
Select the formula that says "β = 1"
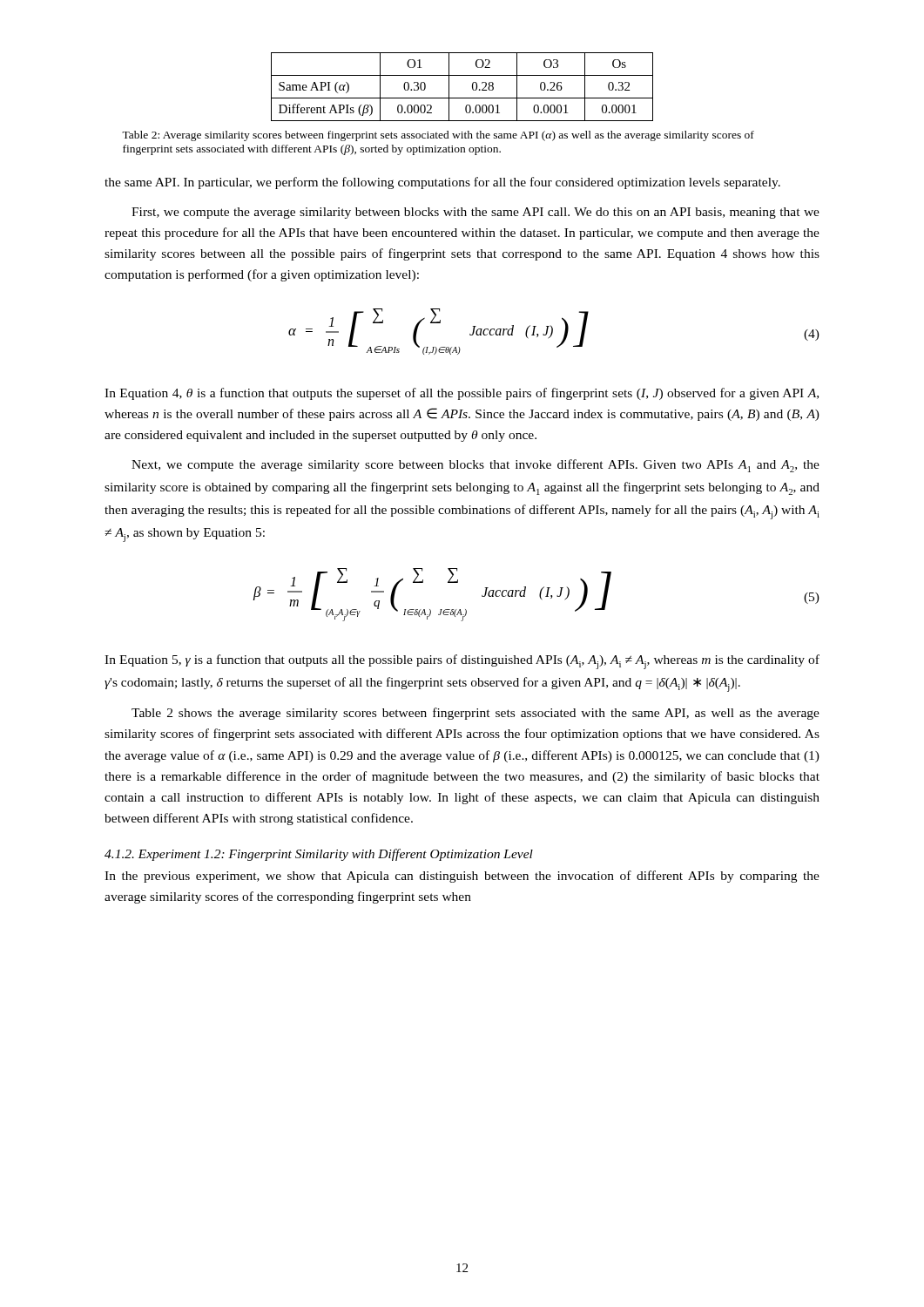click(x=532, y=597)
